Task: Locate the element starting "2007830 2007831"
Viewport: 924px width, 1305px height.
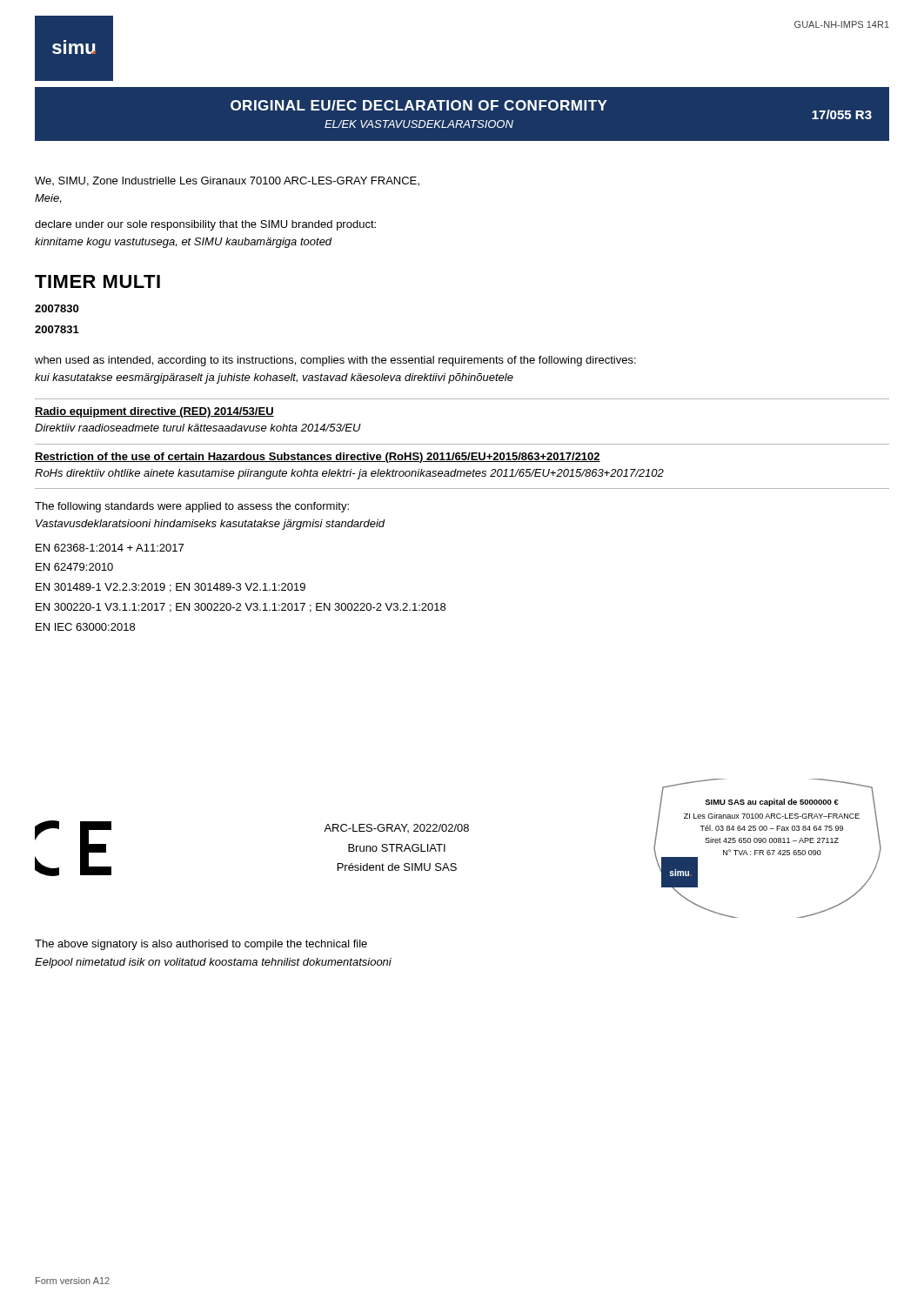Action: [x=57, y=319]
